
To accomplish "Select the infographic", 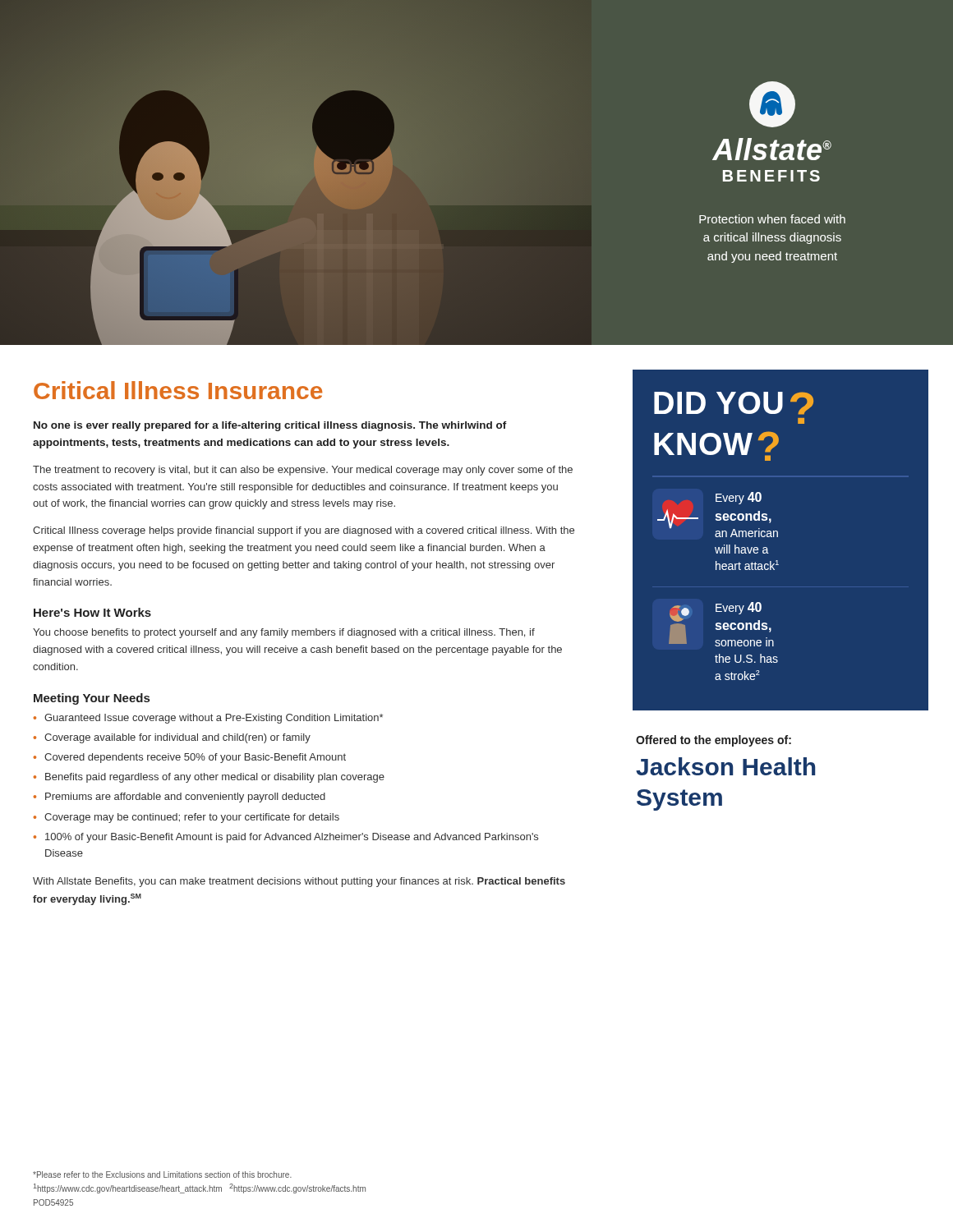I will 780,540.
